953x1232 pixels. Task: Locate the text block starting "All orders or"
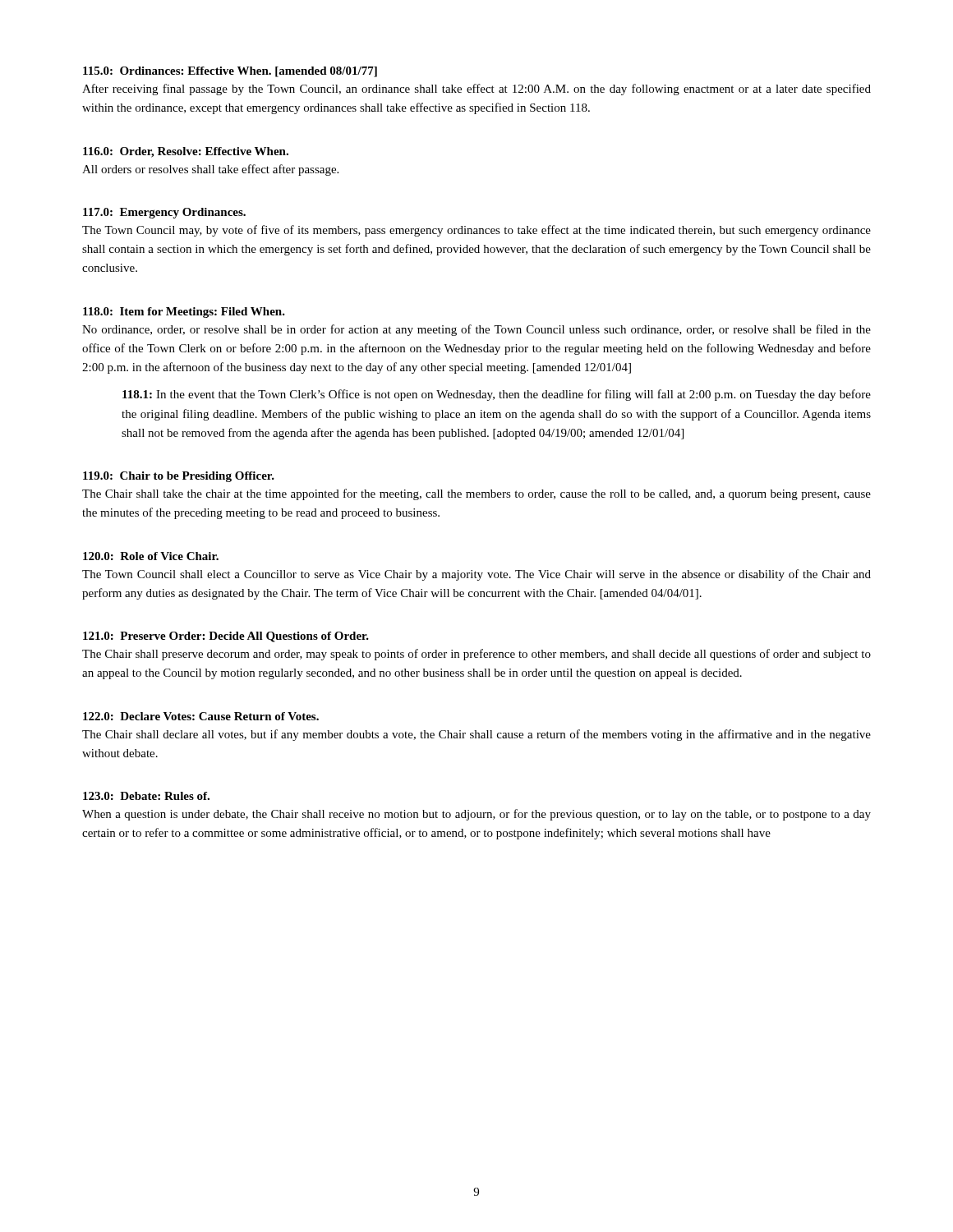pyautogui.click(x=211, y=169)
